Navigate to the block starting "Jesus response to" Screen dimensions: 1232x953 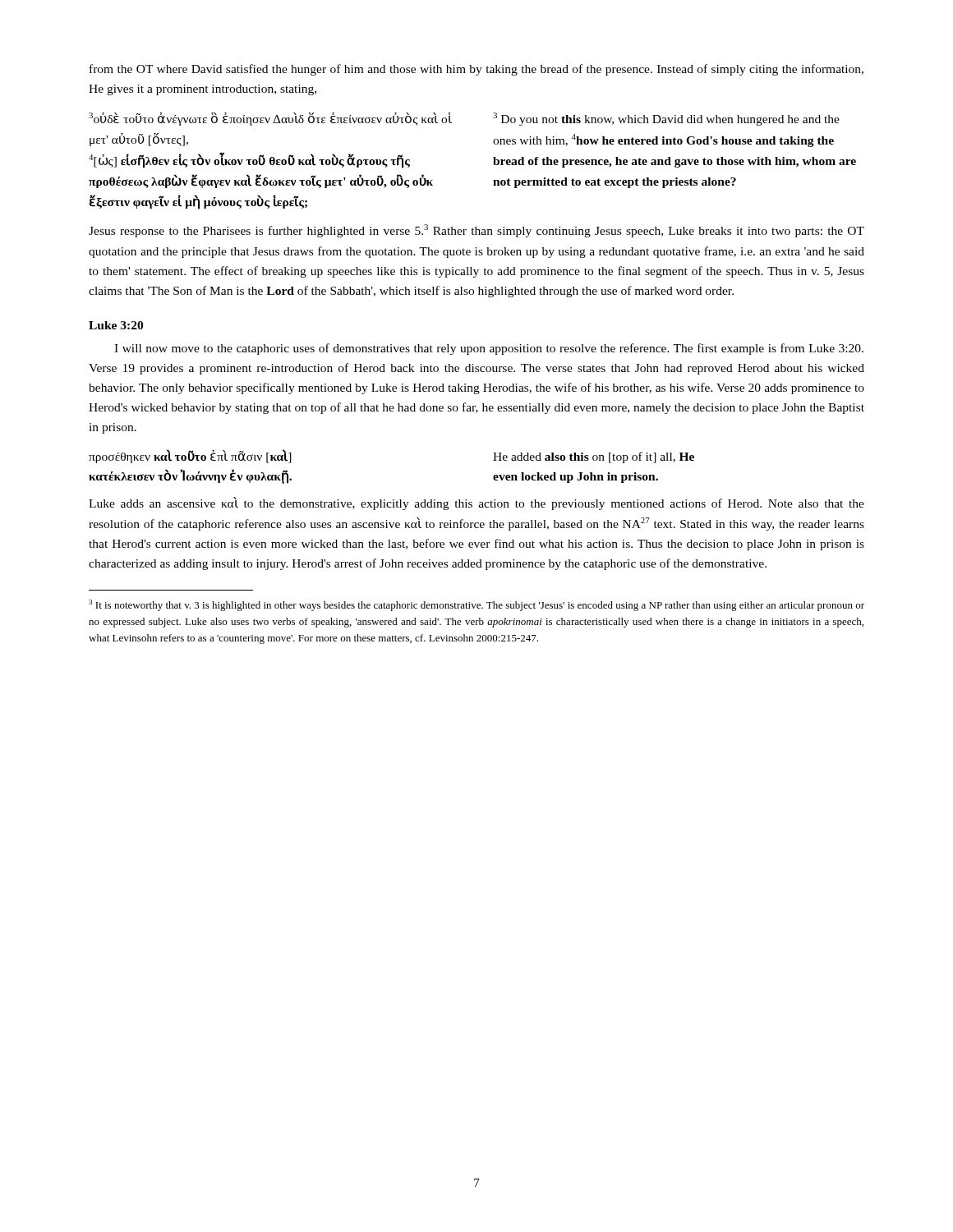(x=476, y=260)
